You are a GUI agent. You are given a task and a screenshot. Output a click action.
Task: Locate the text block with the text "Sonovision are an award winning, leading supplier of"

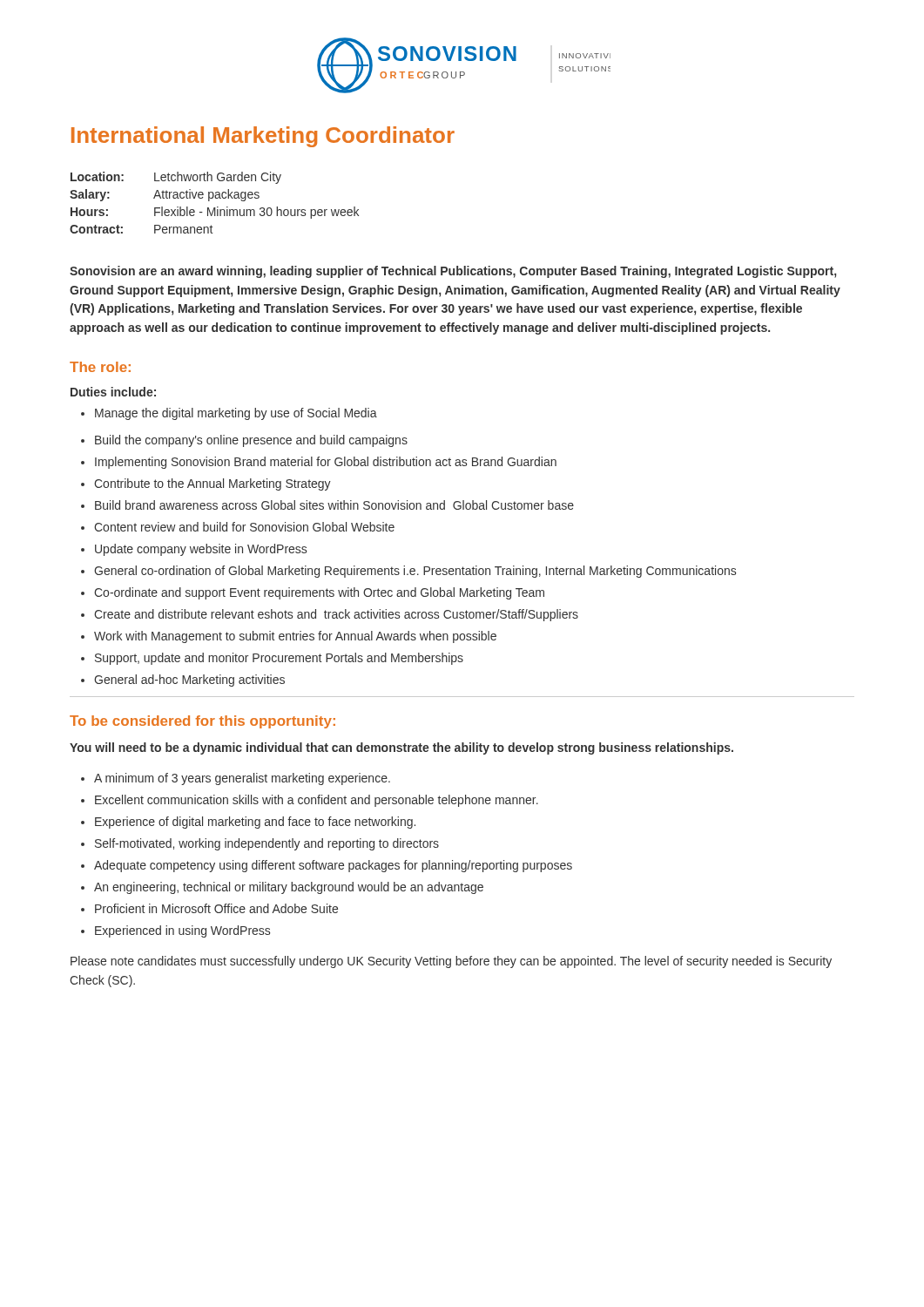tap(455, 299)
